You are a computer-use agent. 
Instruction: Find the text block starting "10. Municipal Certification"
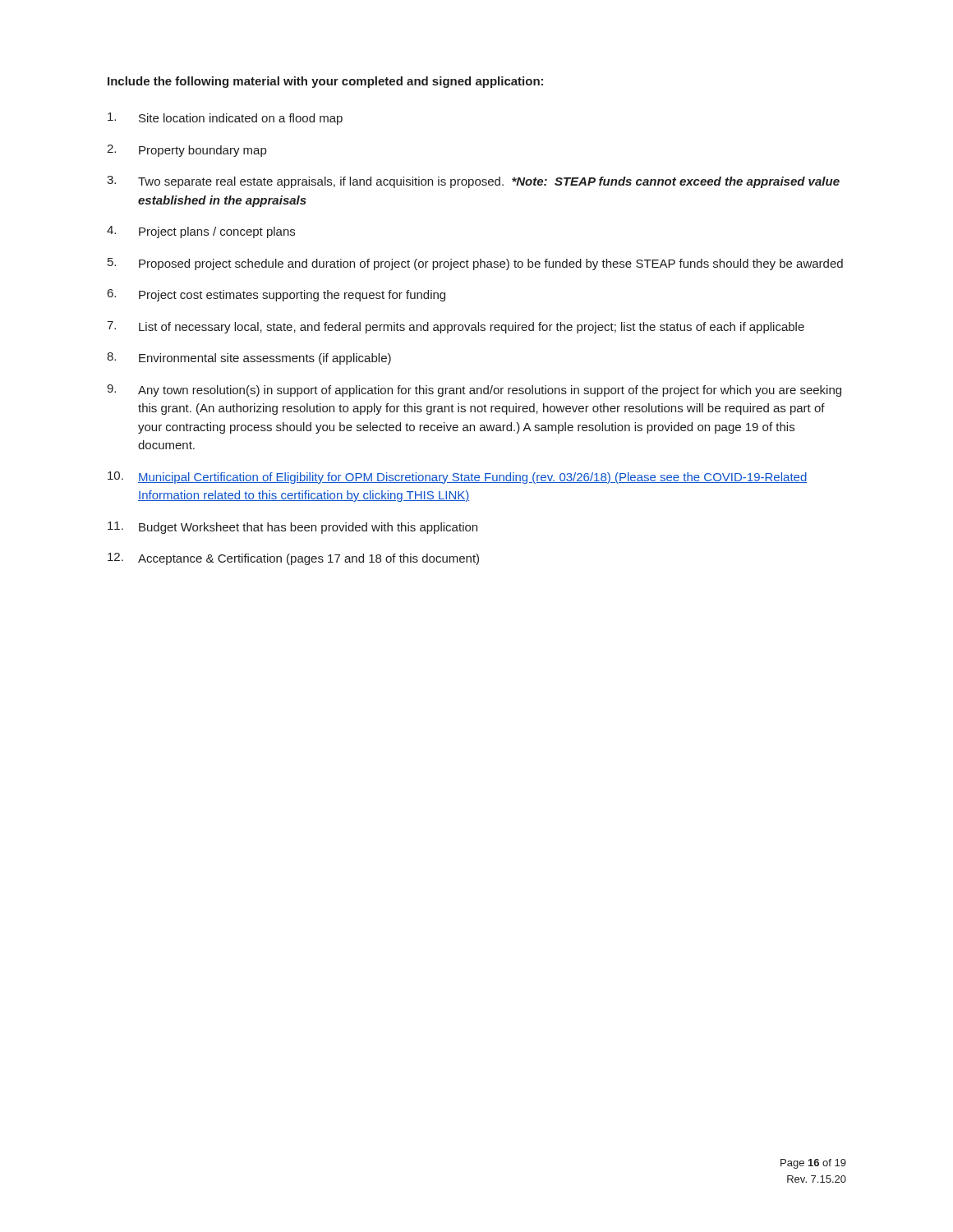(476, 486)
